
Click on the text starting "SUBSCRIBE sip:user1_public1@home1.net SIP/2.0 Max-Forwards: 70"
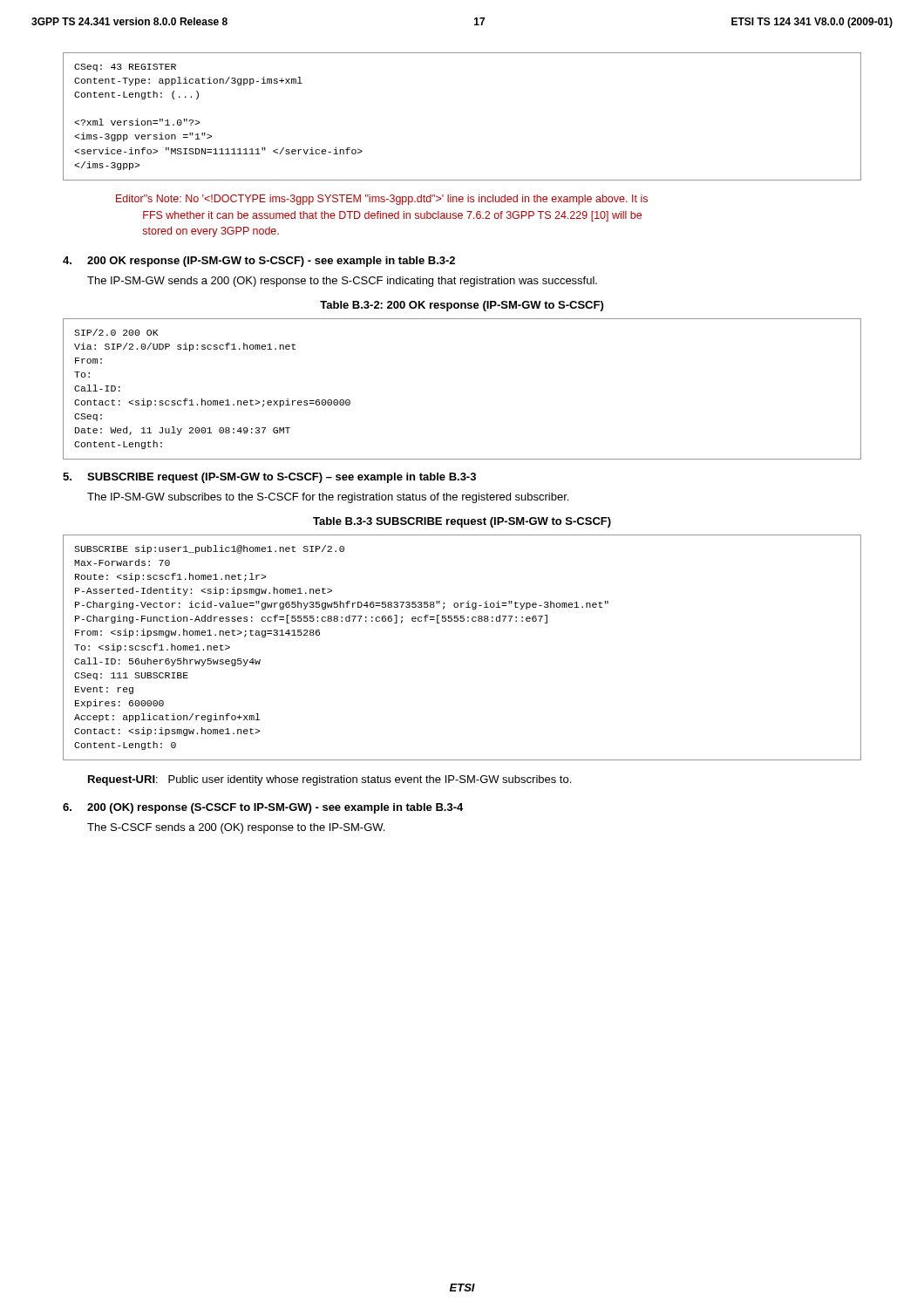[462, 648]
